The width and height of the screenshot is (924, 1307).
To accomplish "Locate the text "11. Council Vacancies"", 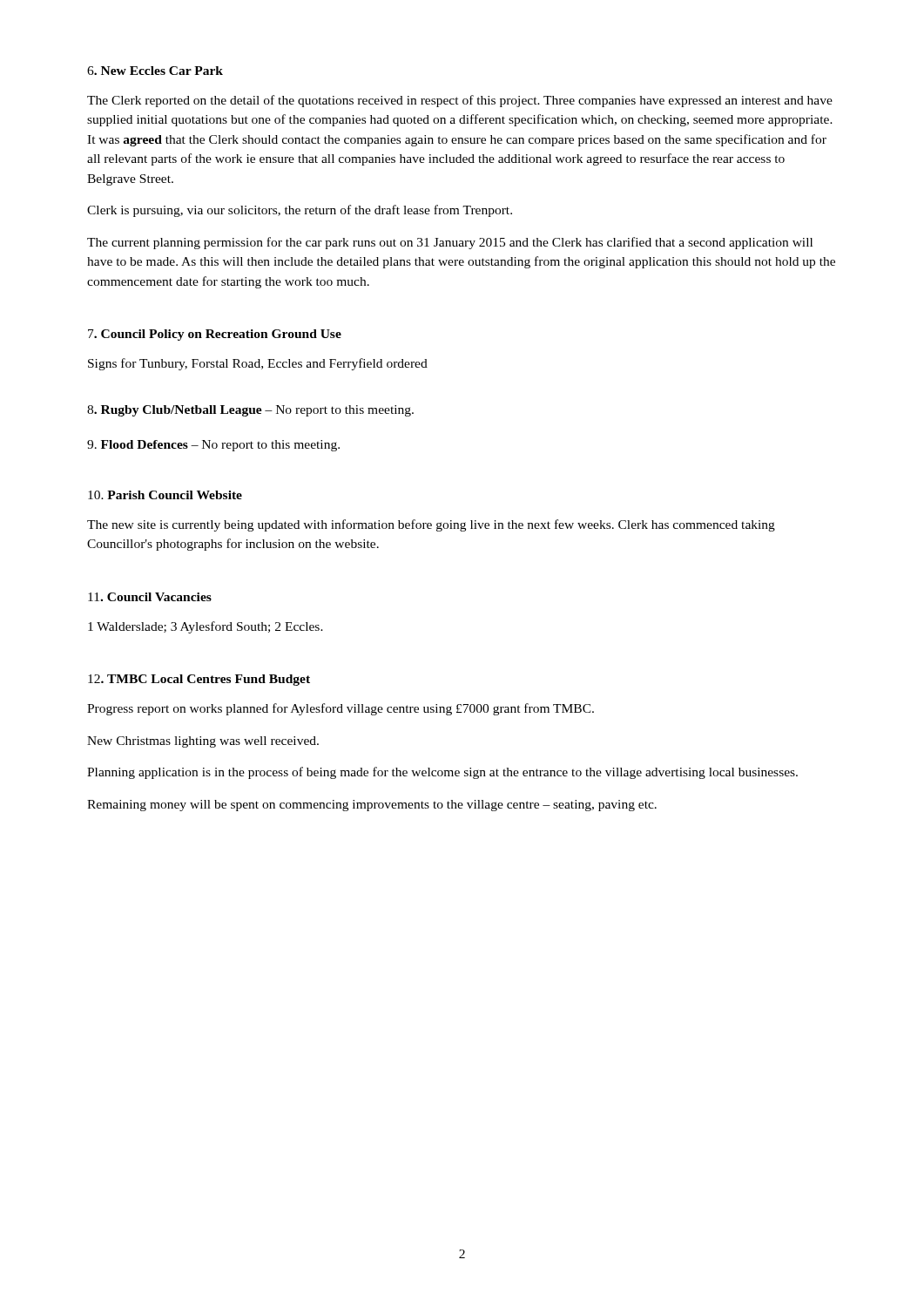I will pos(149,596).
